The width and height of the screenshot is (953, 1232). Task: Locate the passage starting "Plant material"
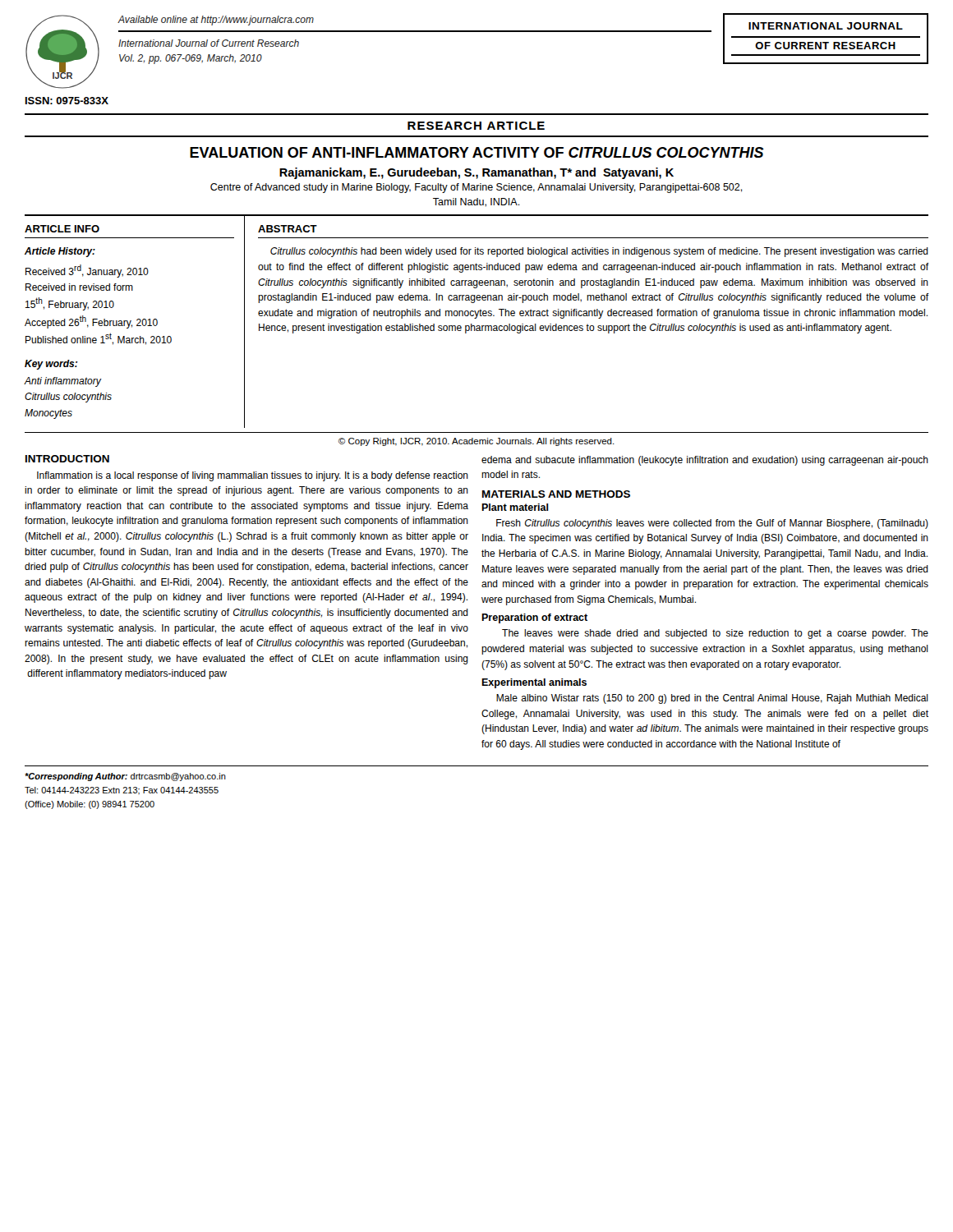(x=515, y=508)
